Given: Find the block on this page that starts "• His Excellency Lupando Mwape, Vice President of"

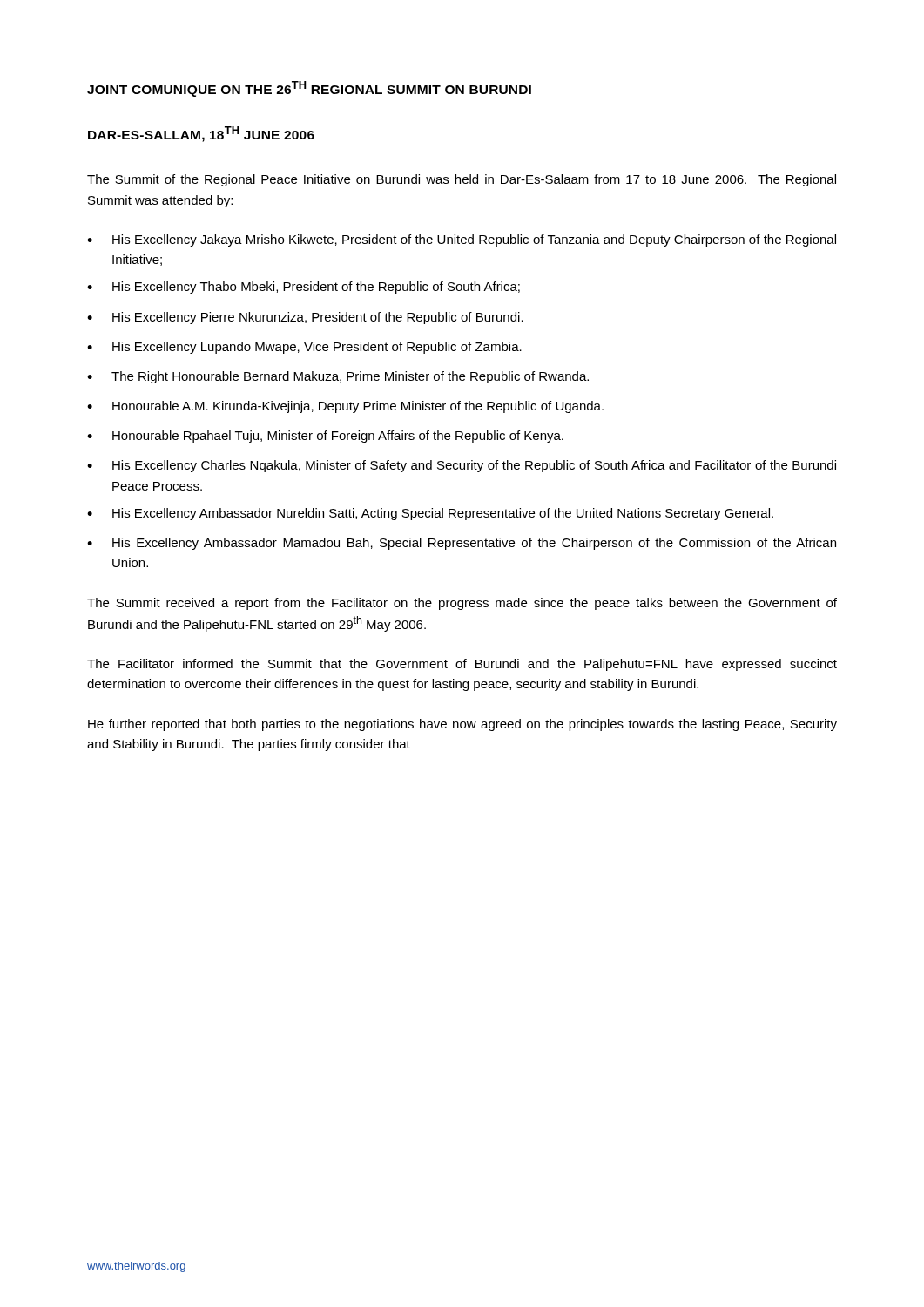Looking at the screenshot, I should tap(462, 347).
